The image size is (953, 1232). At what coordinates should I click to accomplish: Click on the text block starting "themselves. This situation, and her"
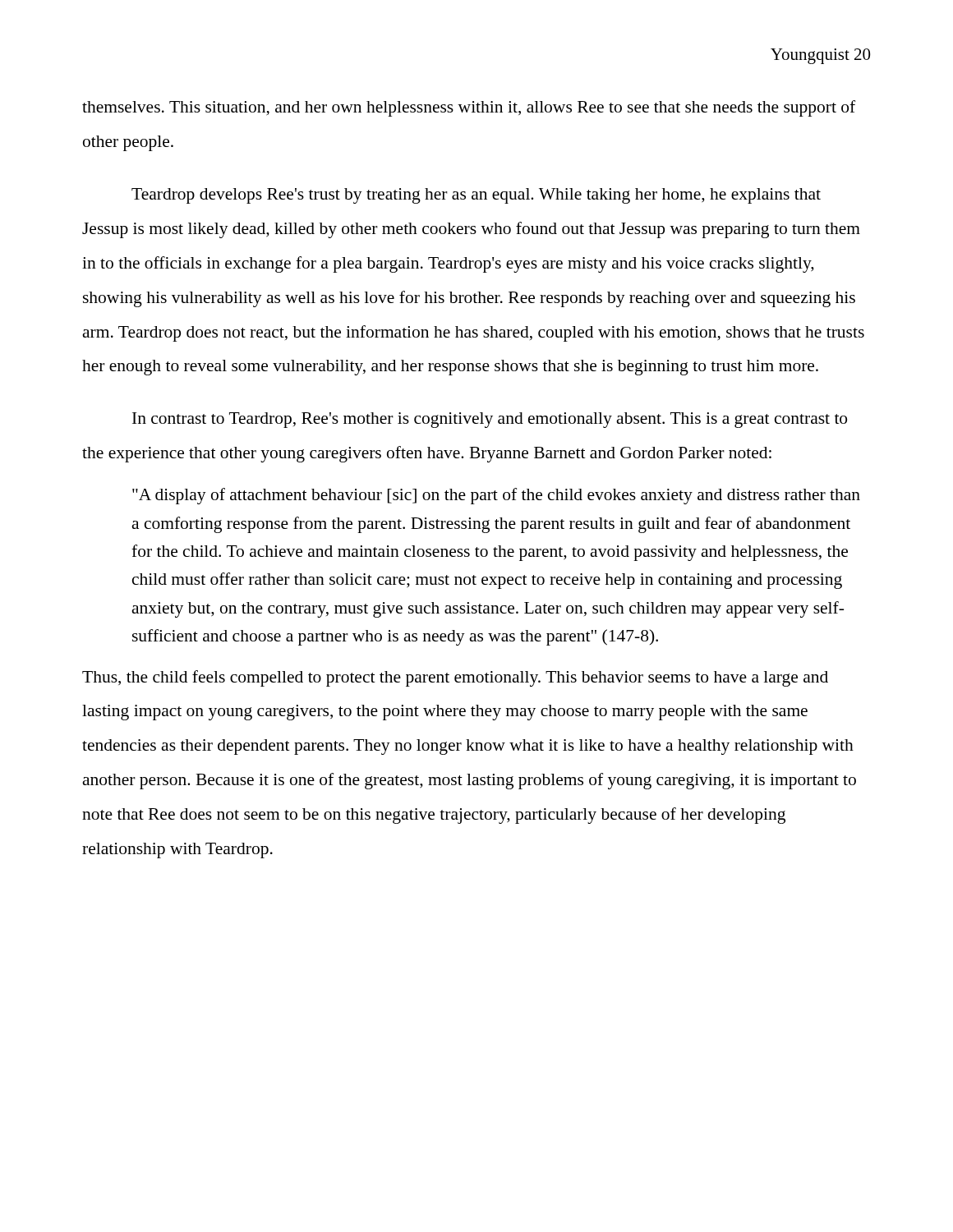coord(469,108)
